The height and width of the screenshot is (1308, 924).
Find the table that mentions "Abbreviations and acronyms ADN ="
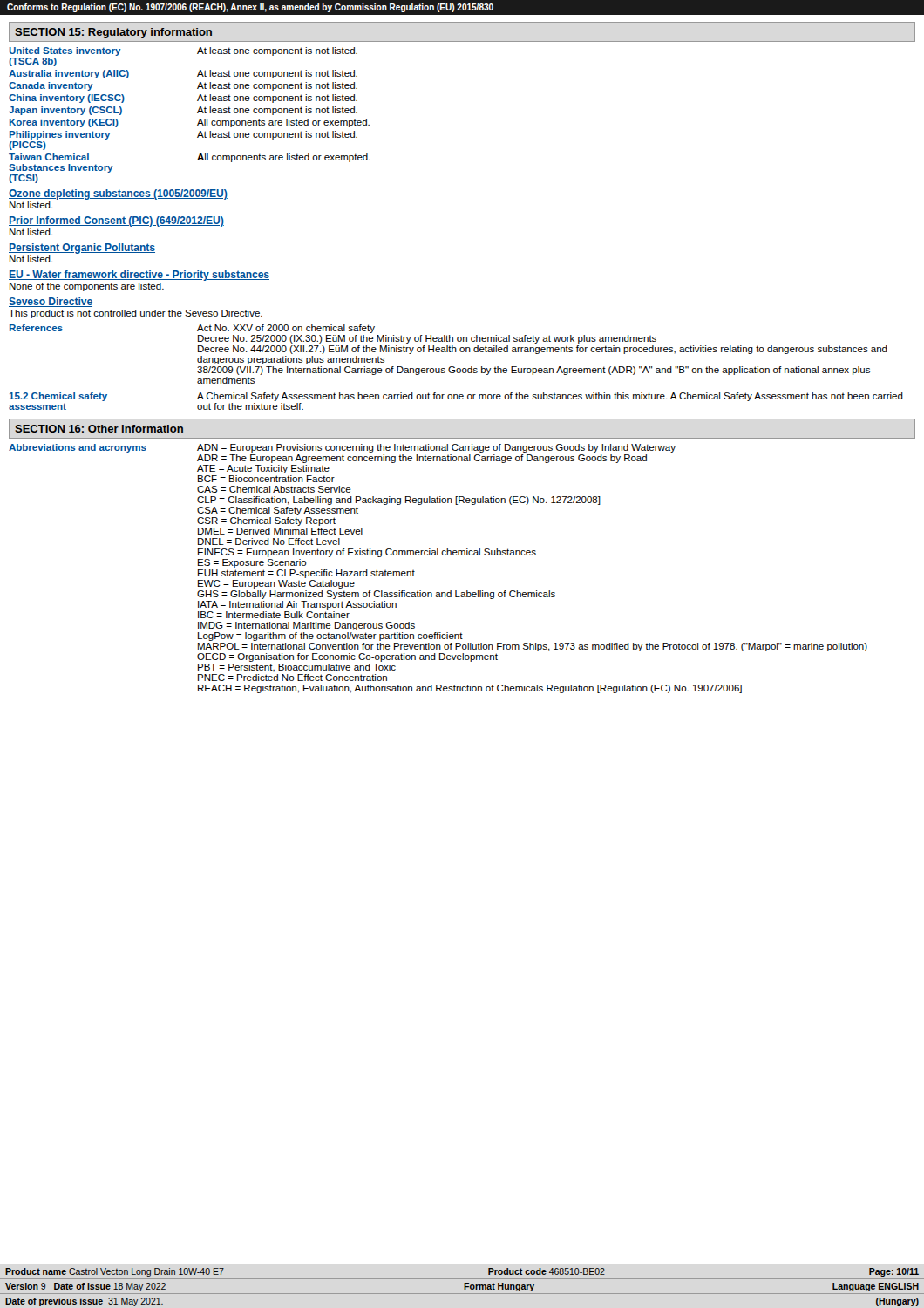point(462,568)
